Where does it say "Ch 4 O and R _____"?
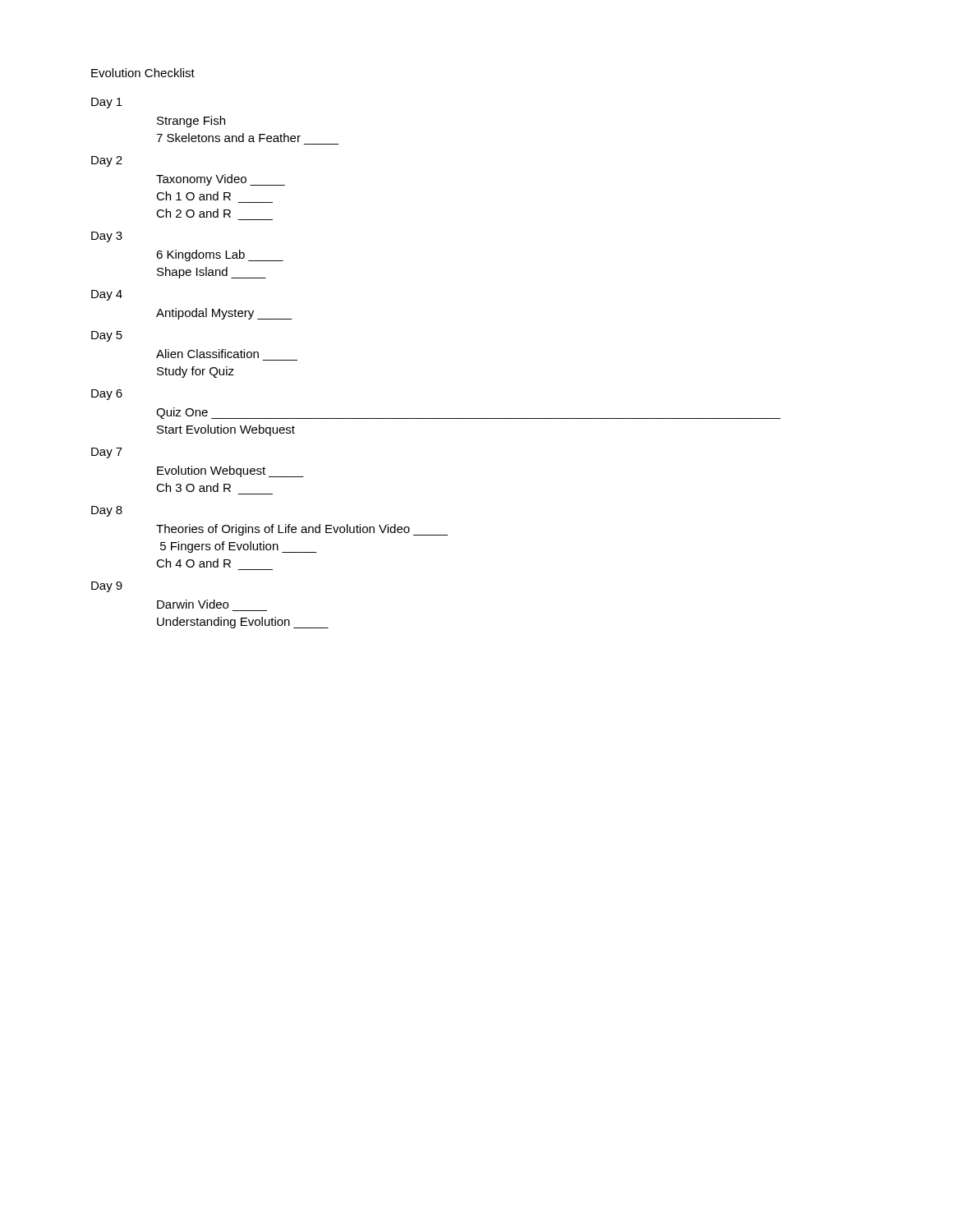This screenshot has height=1232, width=953. (214, 563)
